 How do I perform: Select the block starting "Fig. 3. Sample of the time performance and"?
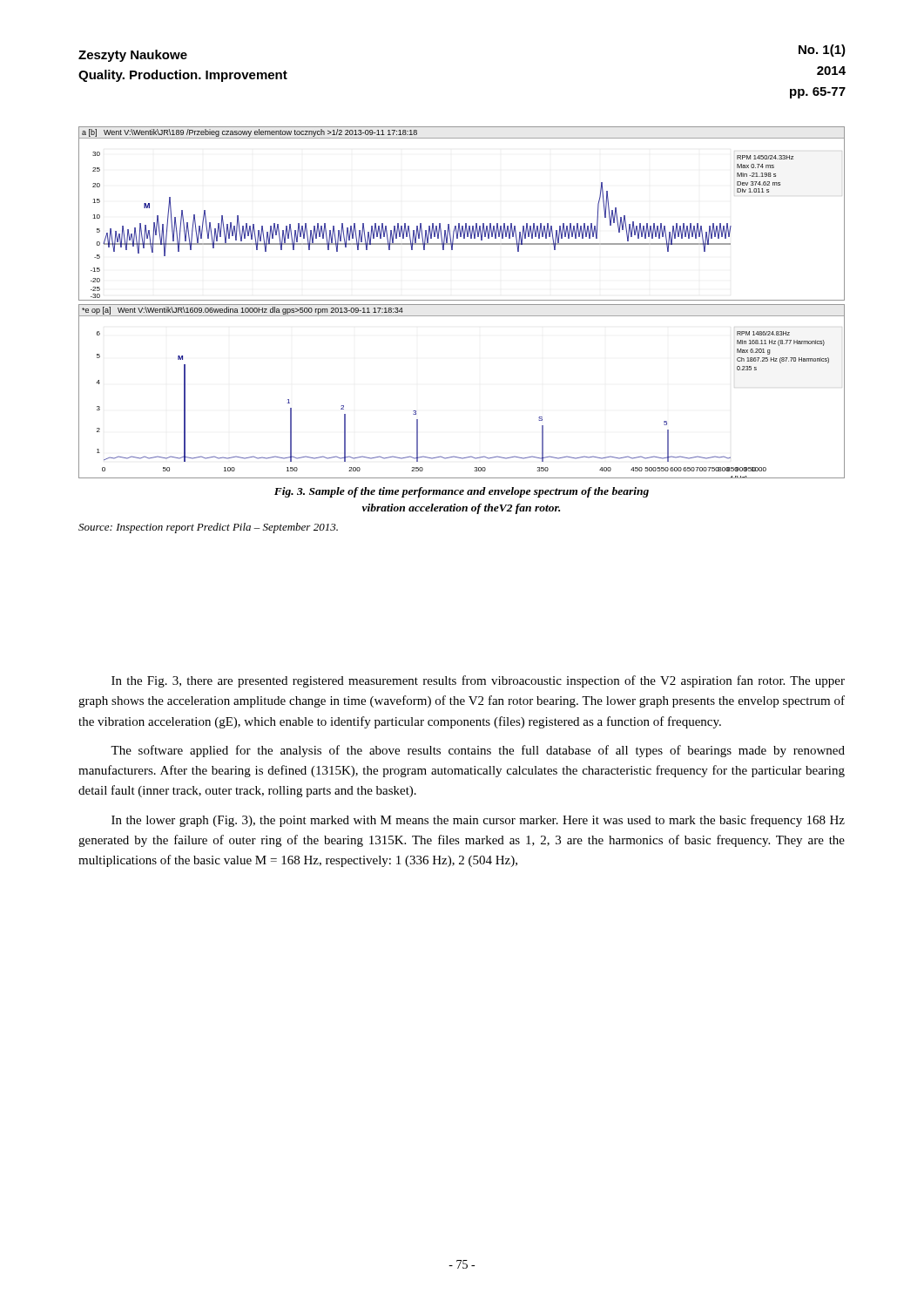tap(462, 499)
